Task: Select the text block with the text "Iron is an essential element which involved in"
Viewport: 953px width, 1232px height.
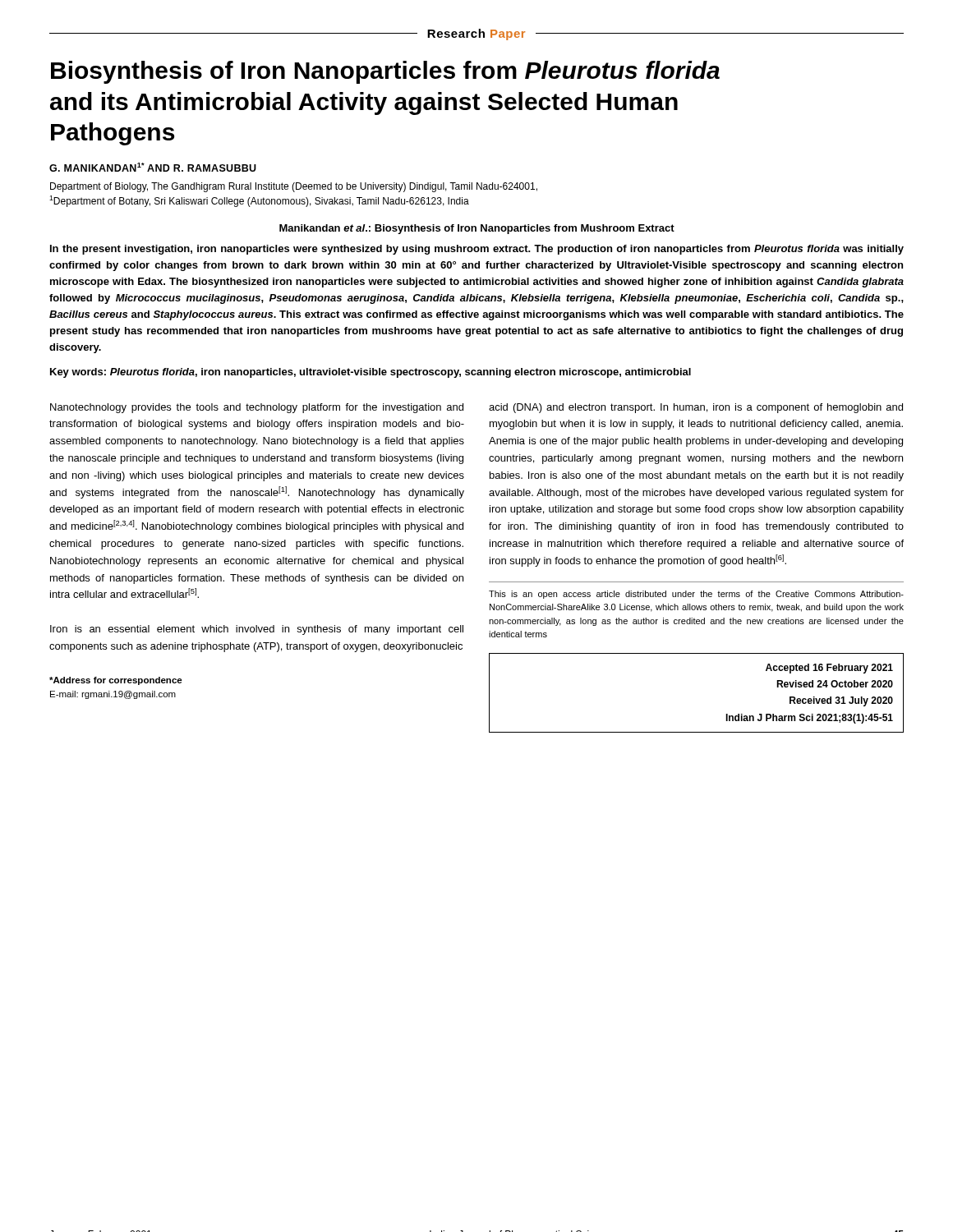Action: pos(257,637)
